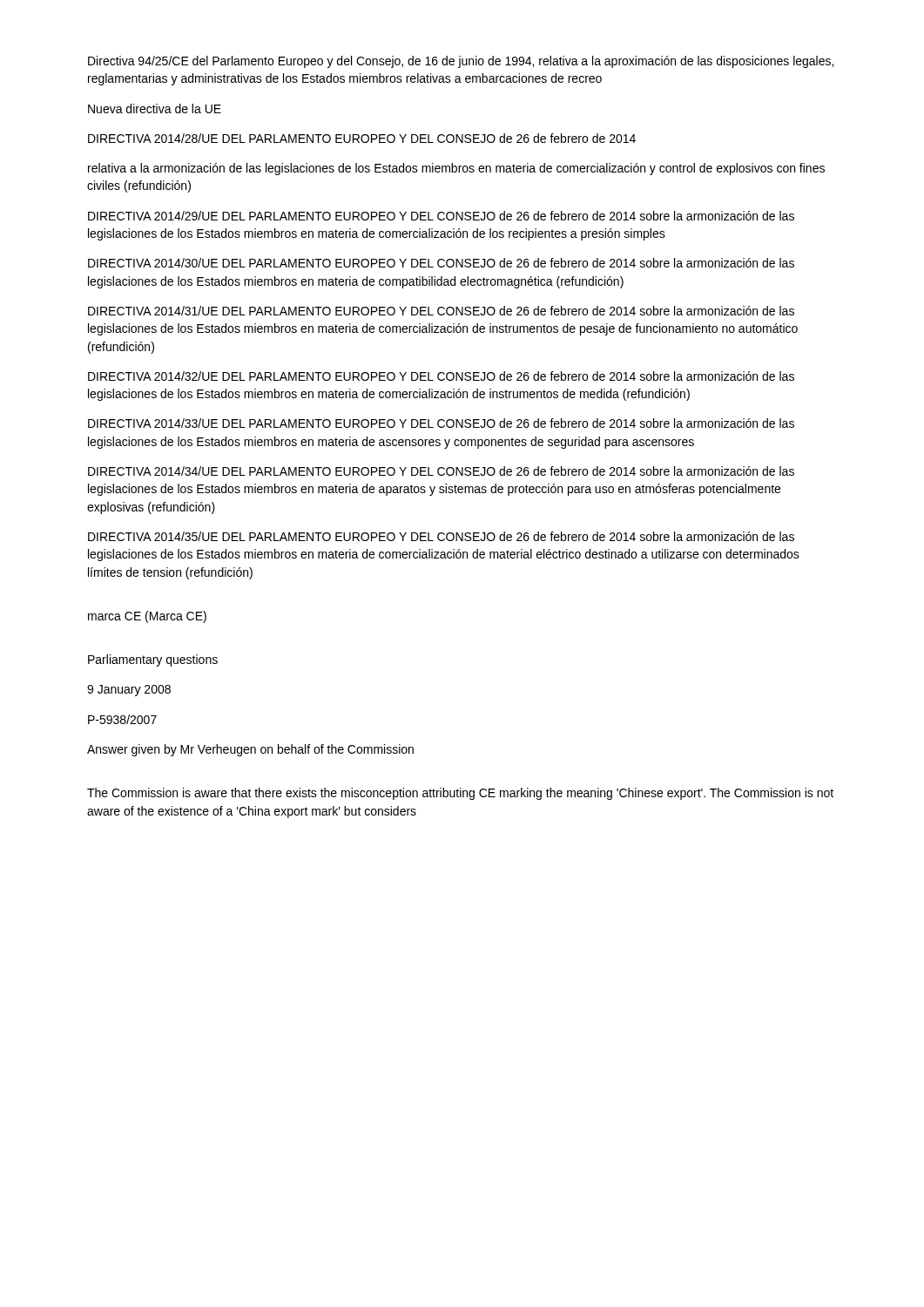This screenshot has height=1307, width=924.
Task: Click on the text block with the text "DIRECTIVA 2014/33/UE DEL"
Action: 441,433
